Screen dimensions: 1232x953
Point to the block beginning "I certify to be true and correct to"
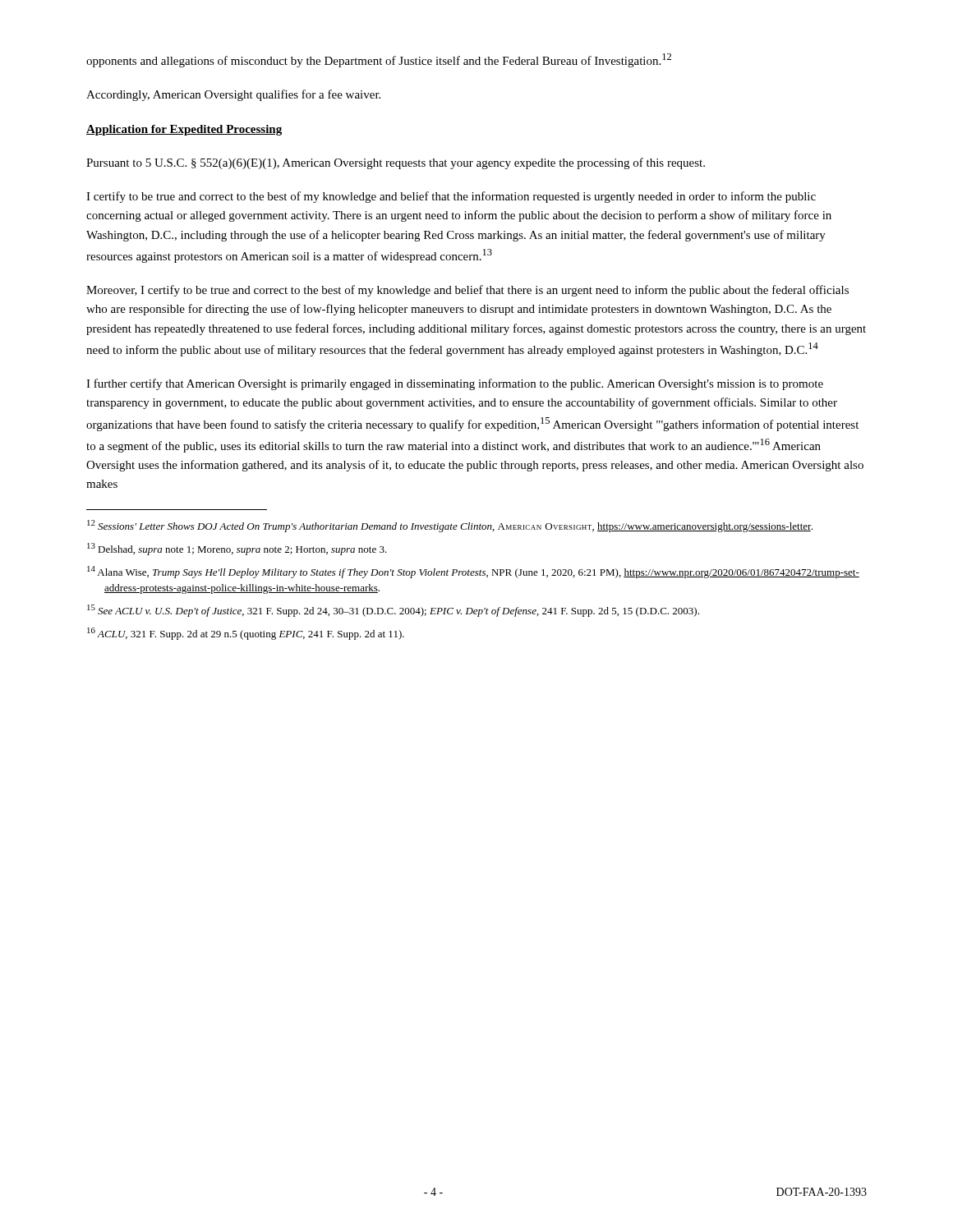pyautogui.click(x=476, y=227)
